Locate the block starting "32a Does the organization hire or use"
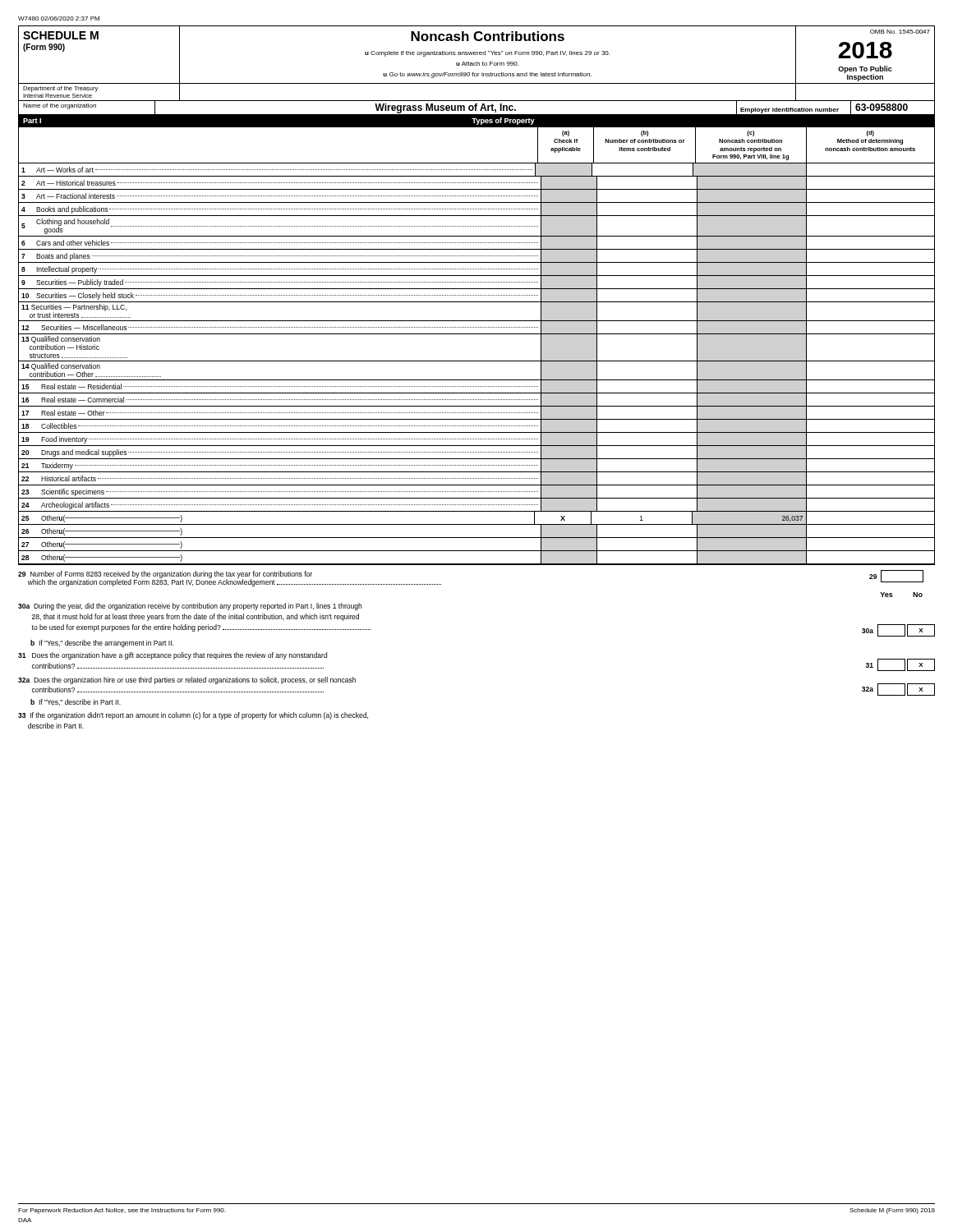The image size is (953, 1232). click(x=187, y=685)
